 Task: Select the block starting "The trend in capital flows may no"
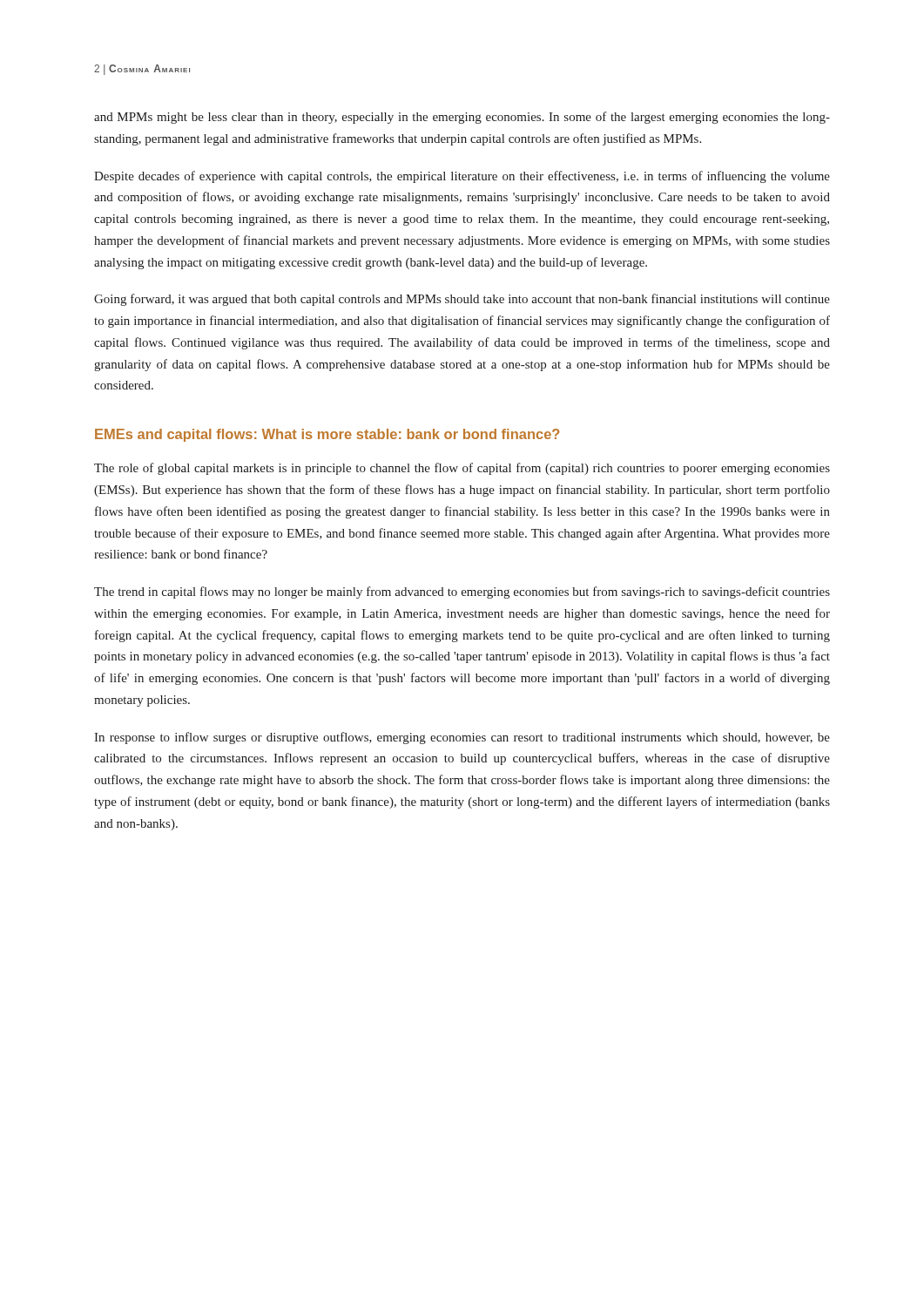click(462, 646)
